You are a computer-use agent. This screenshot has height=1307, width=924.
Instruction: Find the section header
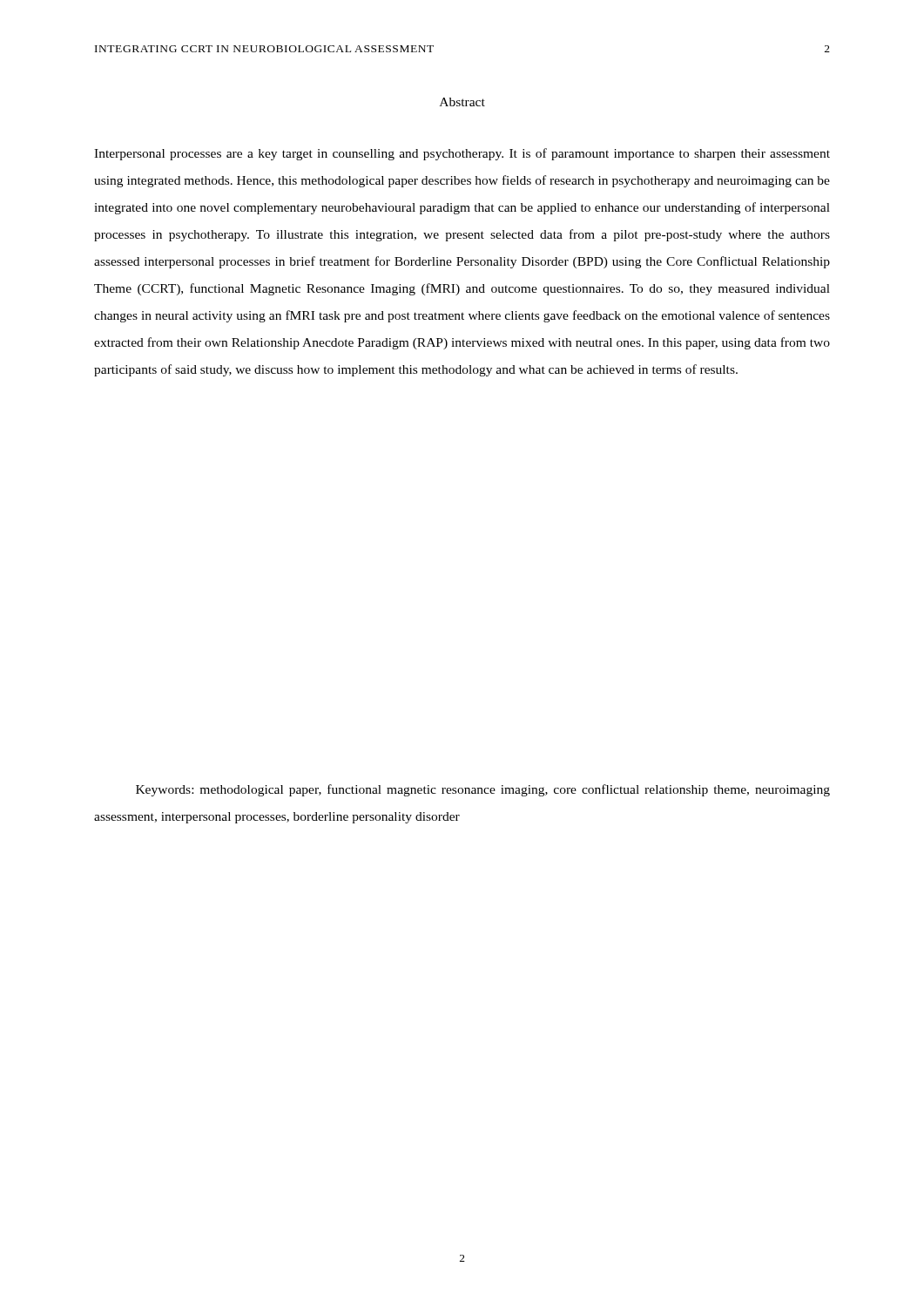coord(462,101)
